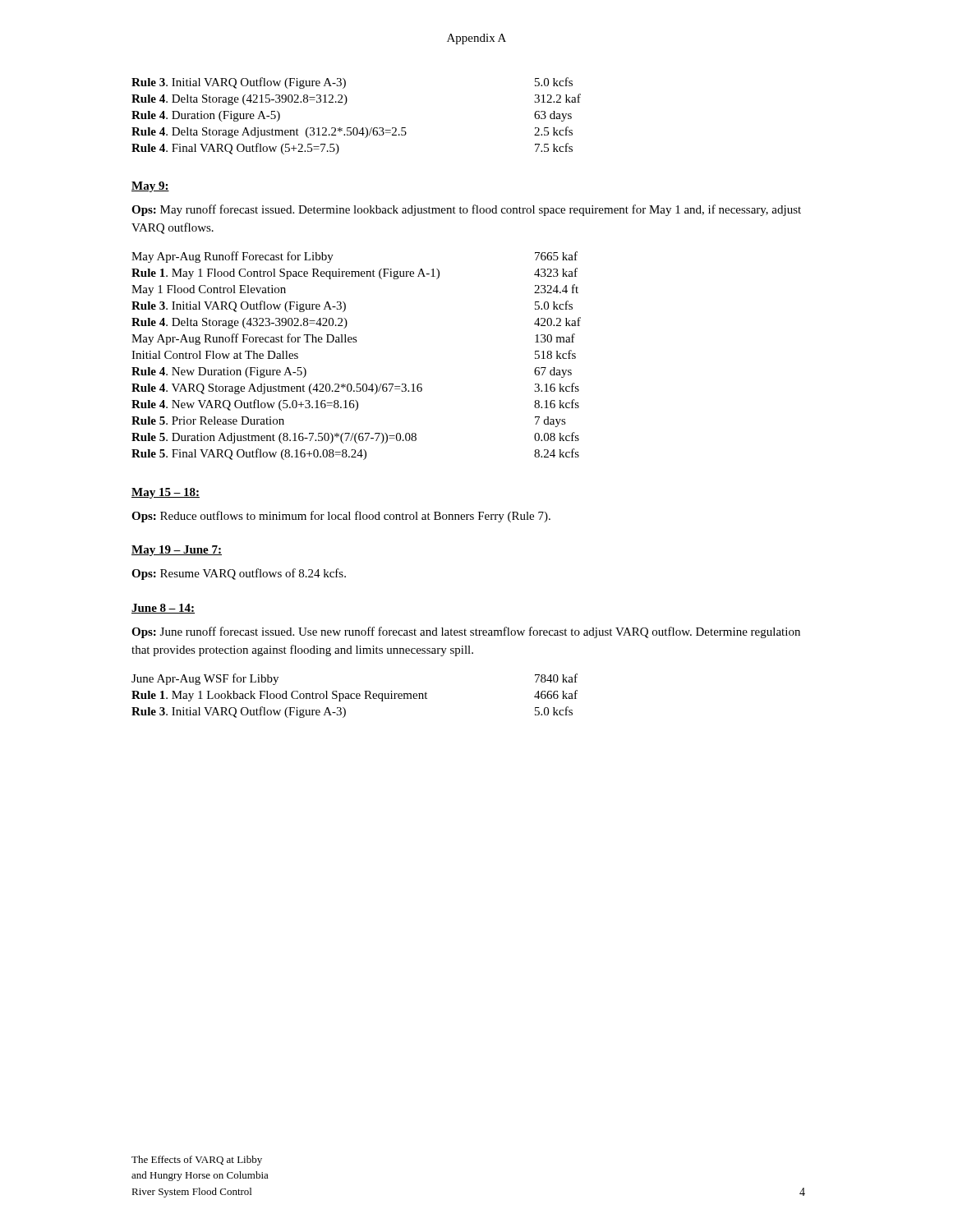Navigate to the passage starting "May 15 – 18:"
Screen dimensions: 1232x953
coord(165,492)
